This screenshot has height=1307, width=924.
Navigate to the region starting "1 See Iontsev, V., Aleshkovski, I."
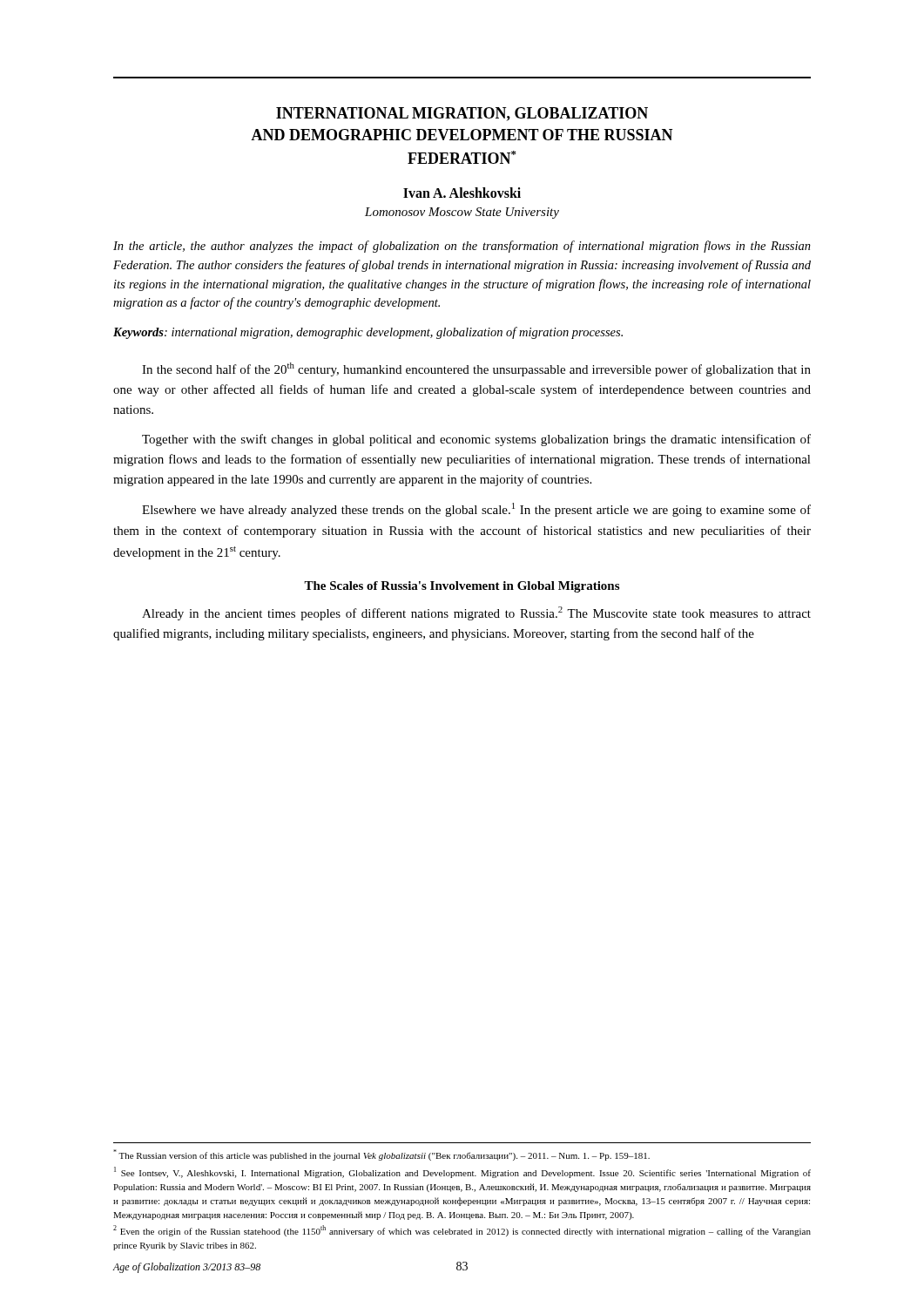462,1193
